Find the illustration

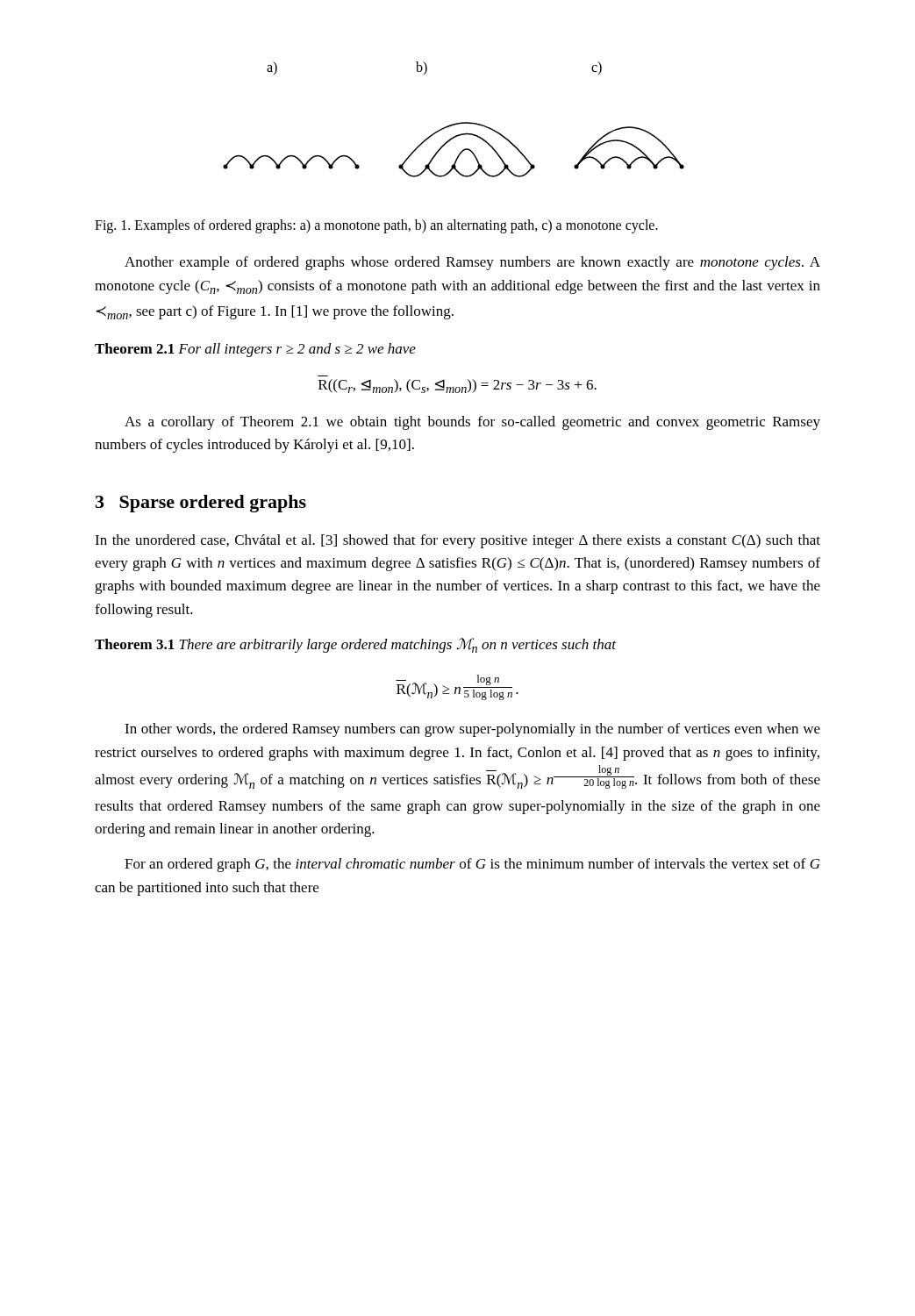coord(458,129)
